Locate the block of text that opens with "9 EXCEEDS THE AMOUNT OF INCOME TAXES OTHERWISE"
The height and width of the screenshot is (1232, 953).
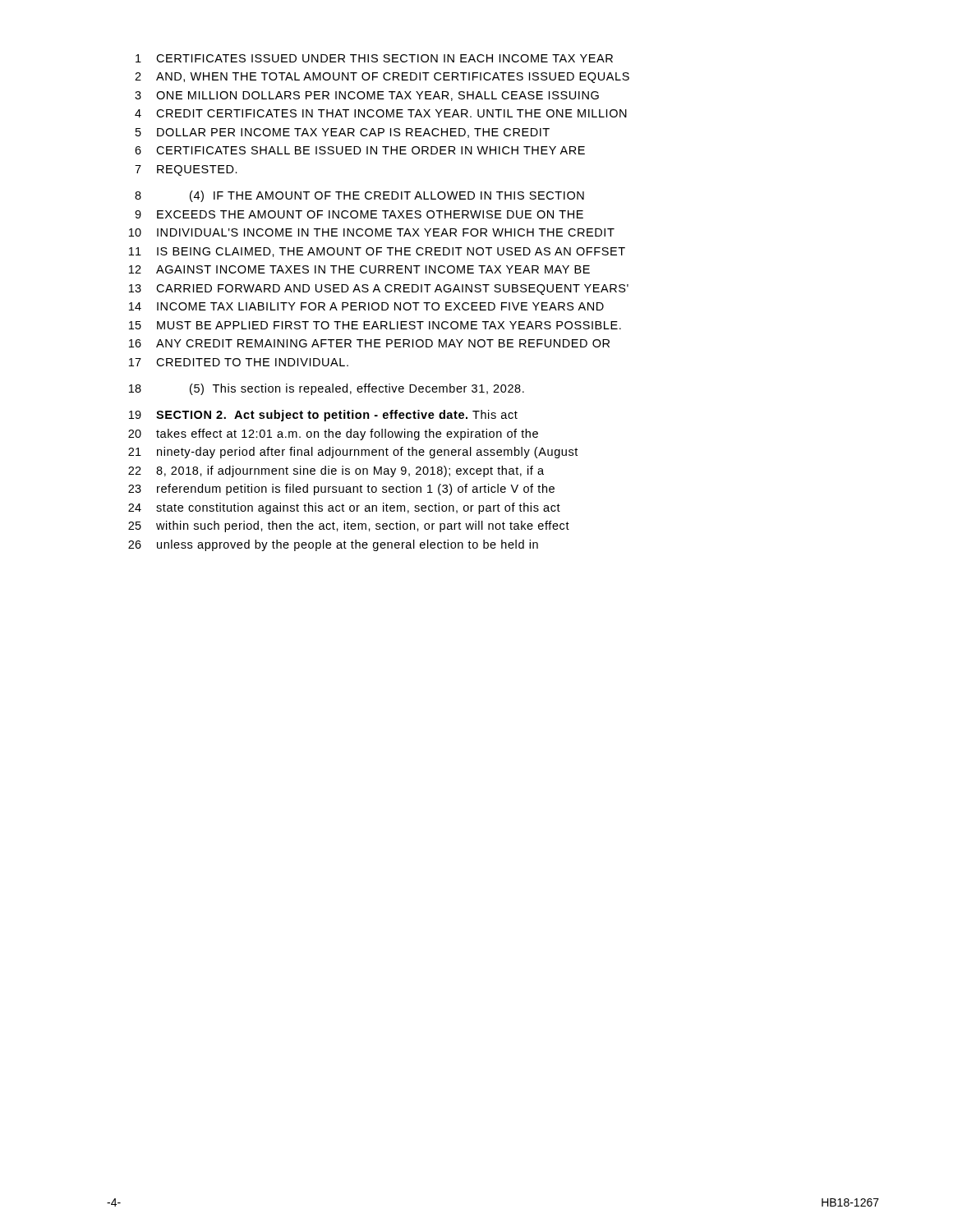(x=493, y=214)
